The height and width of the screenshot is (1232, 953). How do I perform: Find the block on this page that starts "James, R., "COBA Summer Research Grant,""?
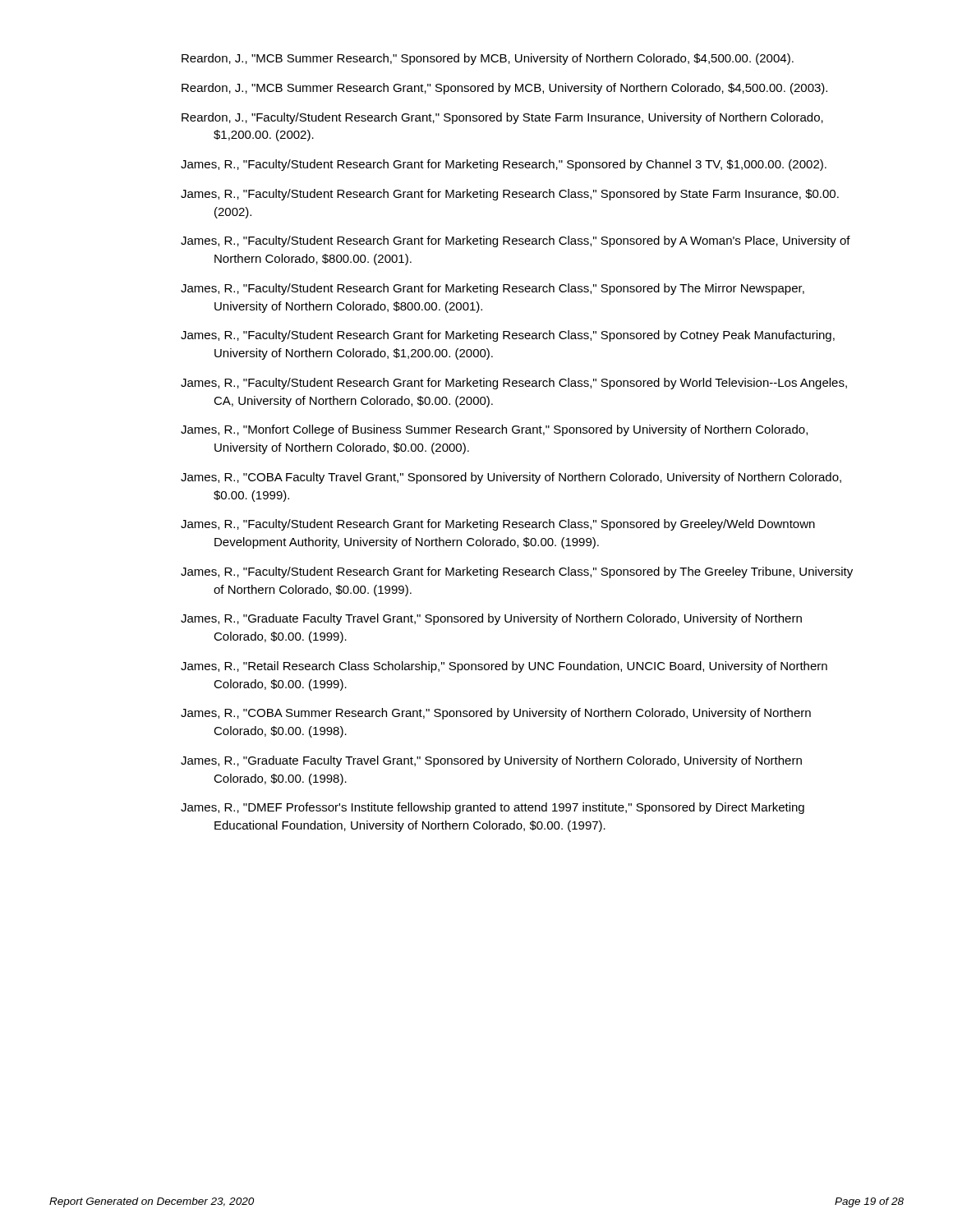point(496,722)
